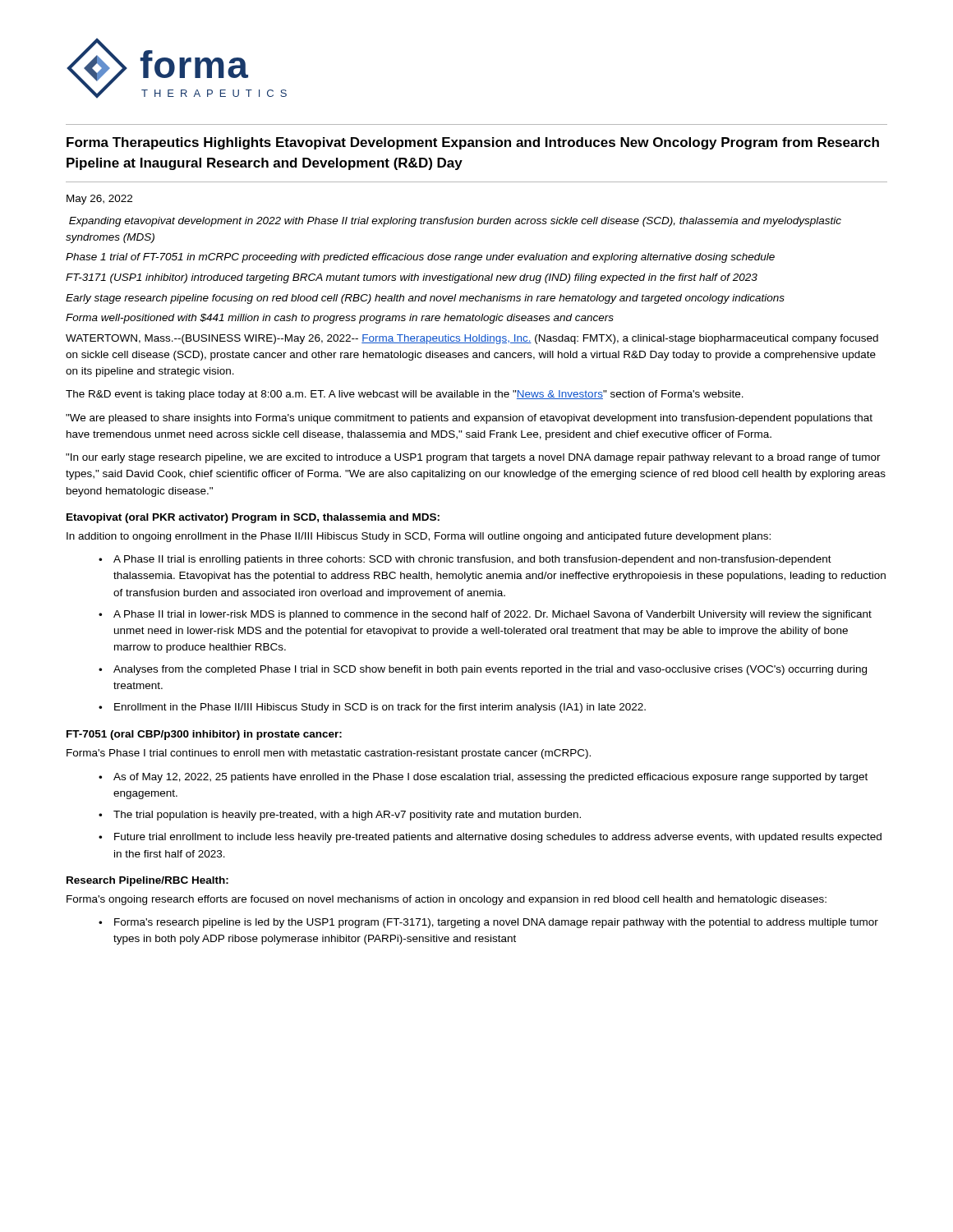Click on the text block that says "The R&D event is taking place today at"
Screen dimensions: 1232x953
pos(405,394)
